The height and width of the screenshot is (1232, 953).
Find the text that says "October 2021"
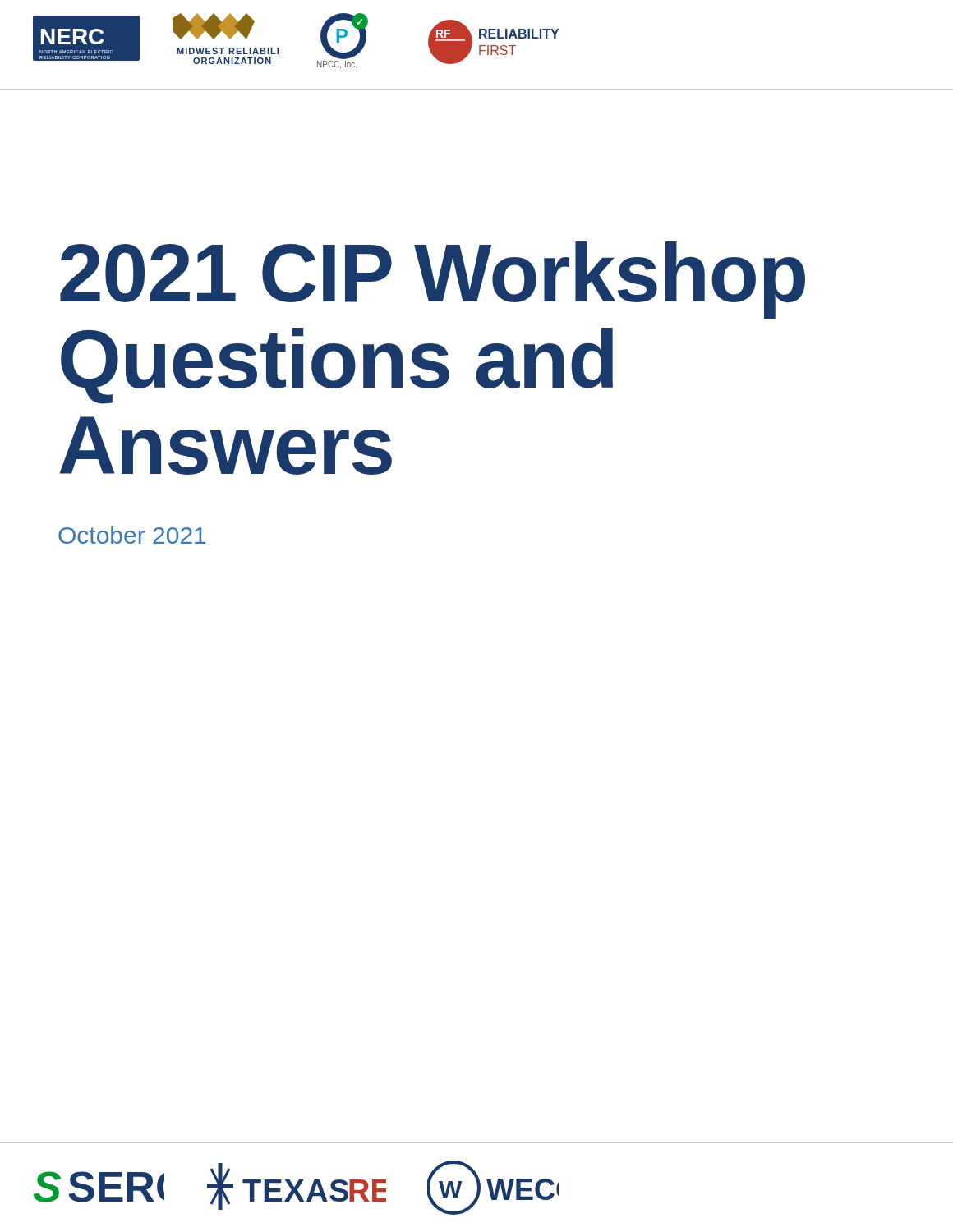point(132,535)
